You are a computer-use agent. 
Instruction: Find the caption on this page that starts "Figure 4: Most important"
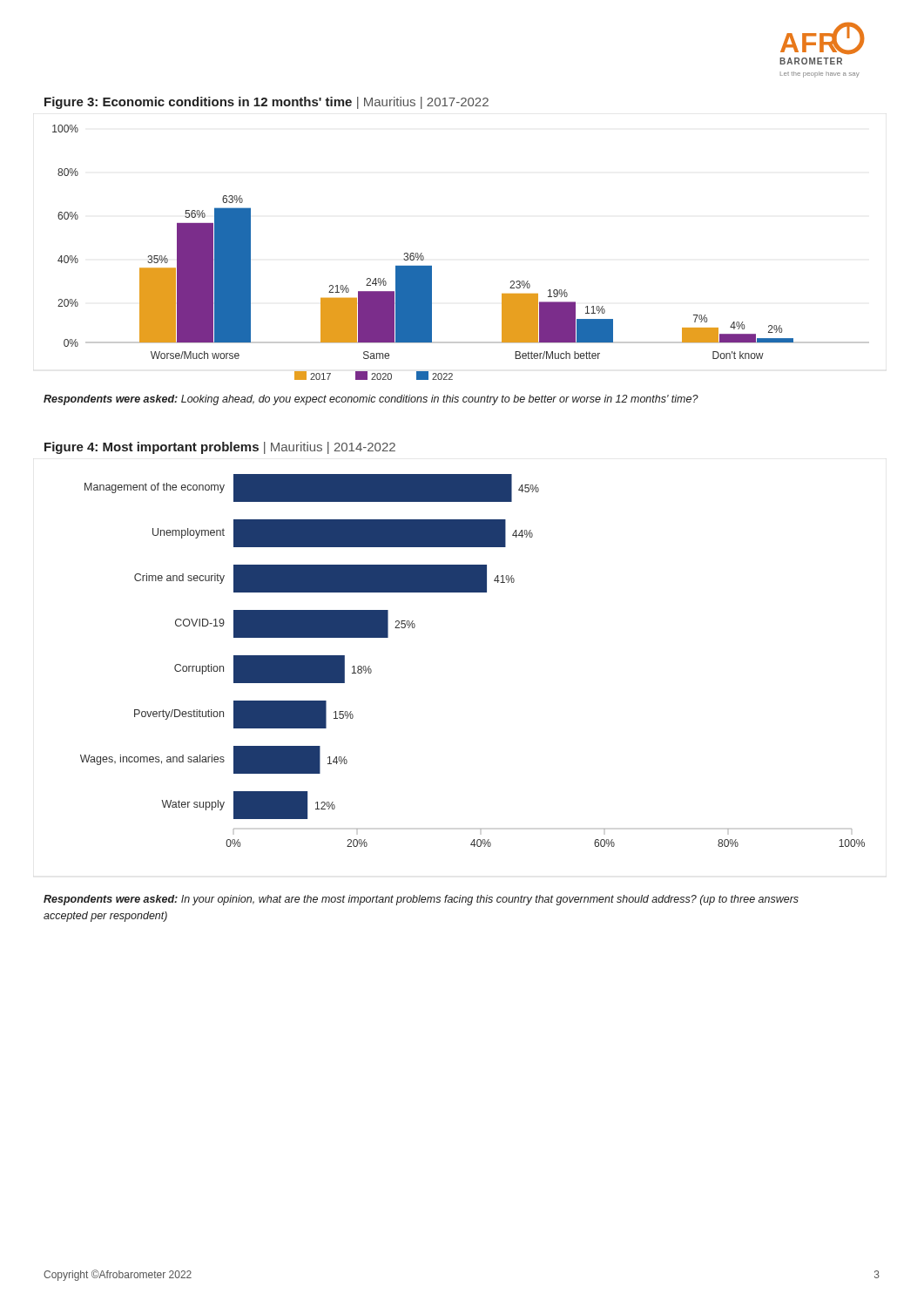(220, 447)
